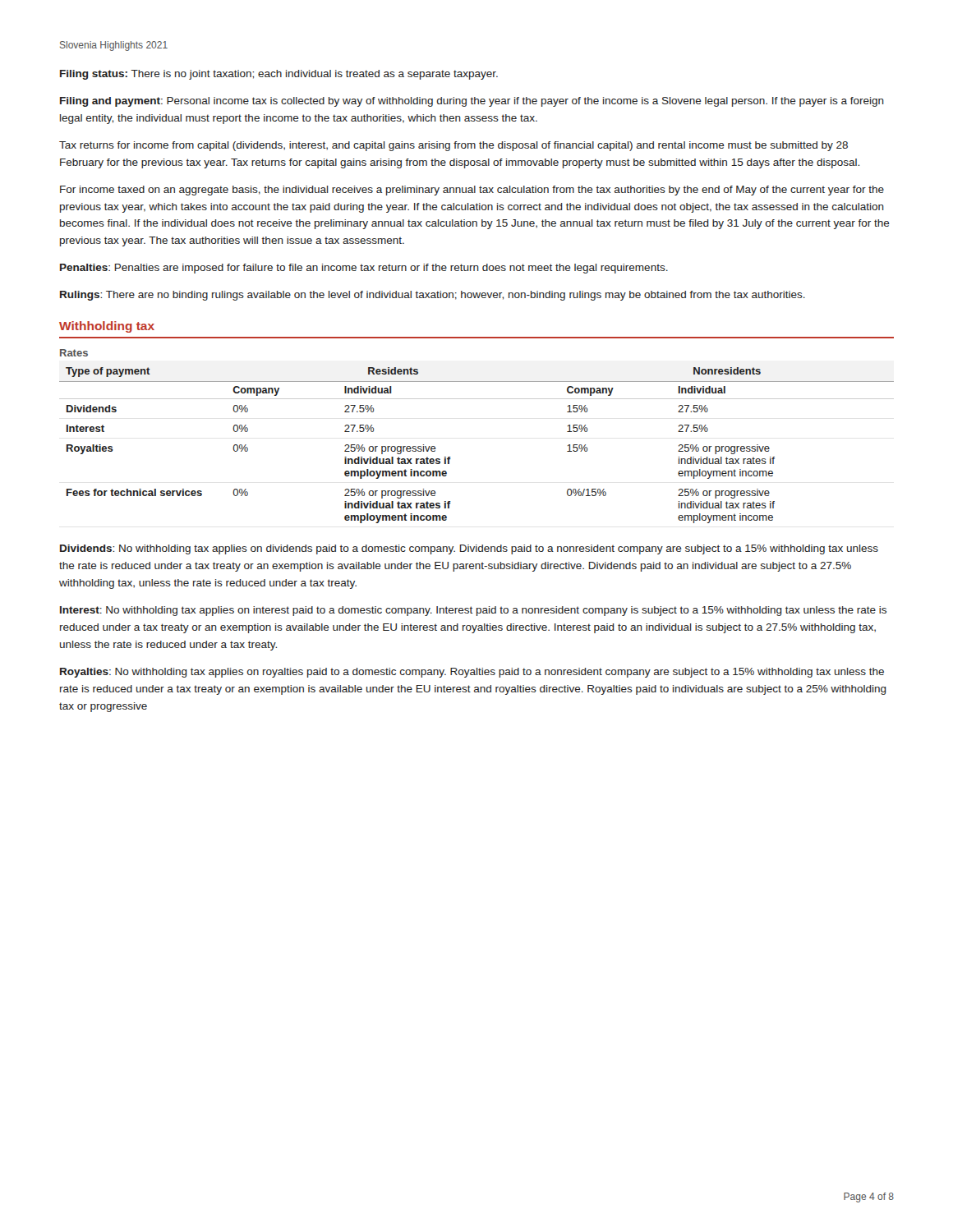This screenshot has height=1232, width=953.
Task: Click on the block starting "Royalties: No withholding tax"
Action: click(x=476, y=689)
